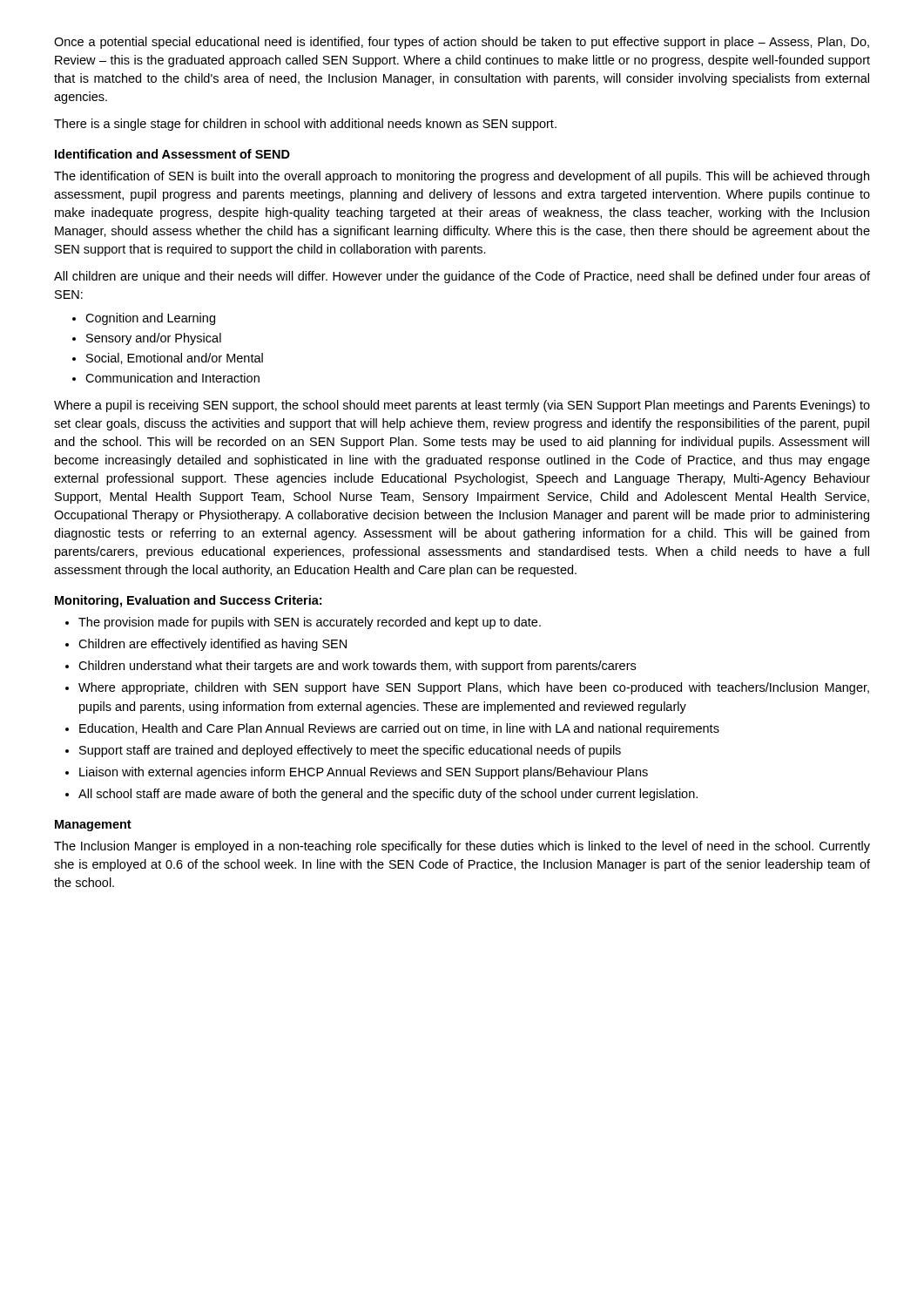The image size is (924, 1307).
Task: Click on the list item with the text "Social, Emotional and/or Mental"
Action: click(x=174, y=358)
